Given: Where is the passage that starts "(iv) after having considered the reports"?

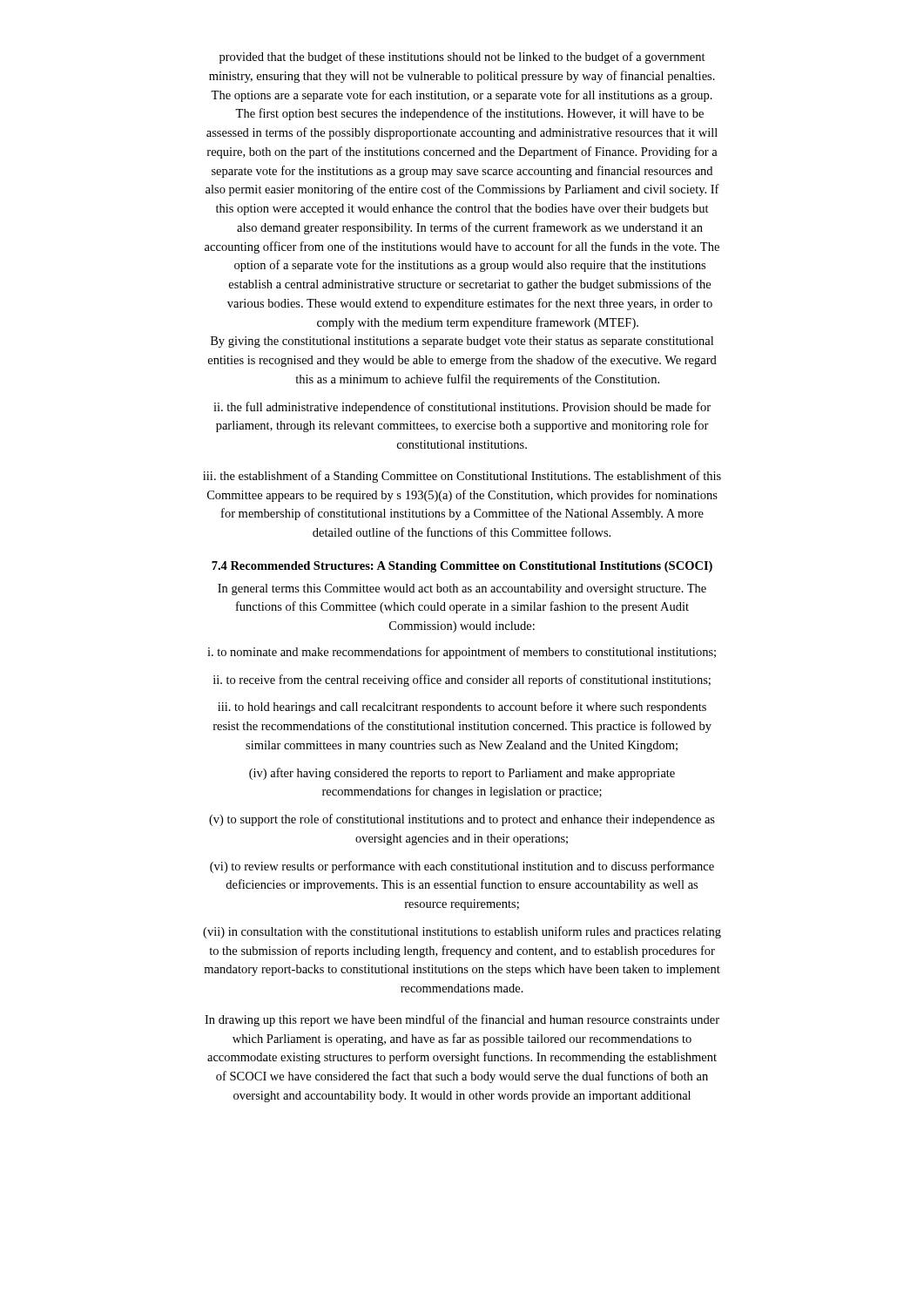Looking at the screenshot, I should (462, 782).
